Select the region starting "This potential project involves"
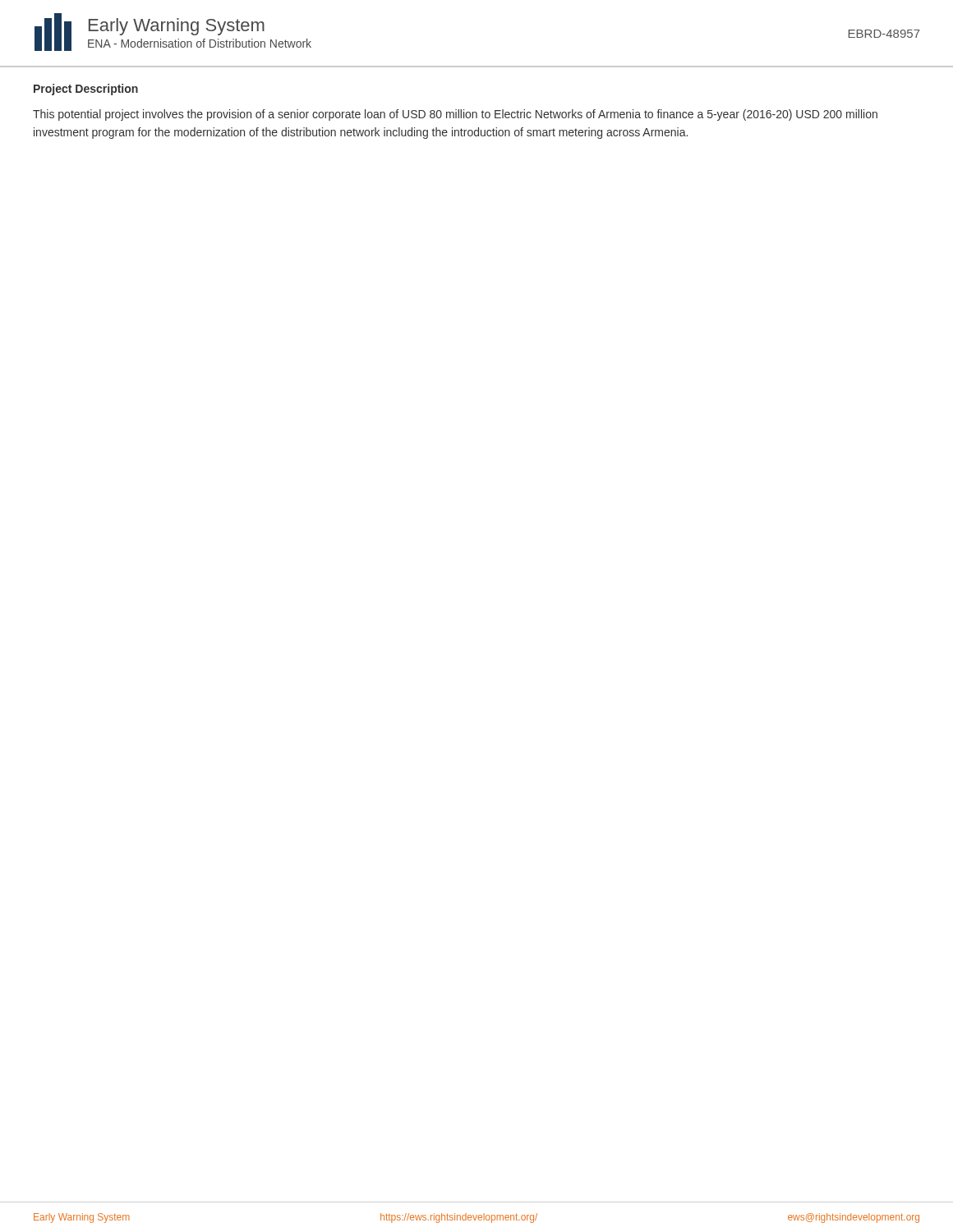This screenshot has width=953, height=1232. pyautogui.click(x=455, y=123)
